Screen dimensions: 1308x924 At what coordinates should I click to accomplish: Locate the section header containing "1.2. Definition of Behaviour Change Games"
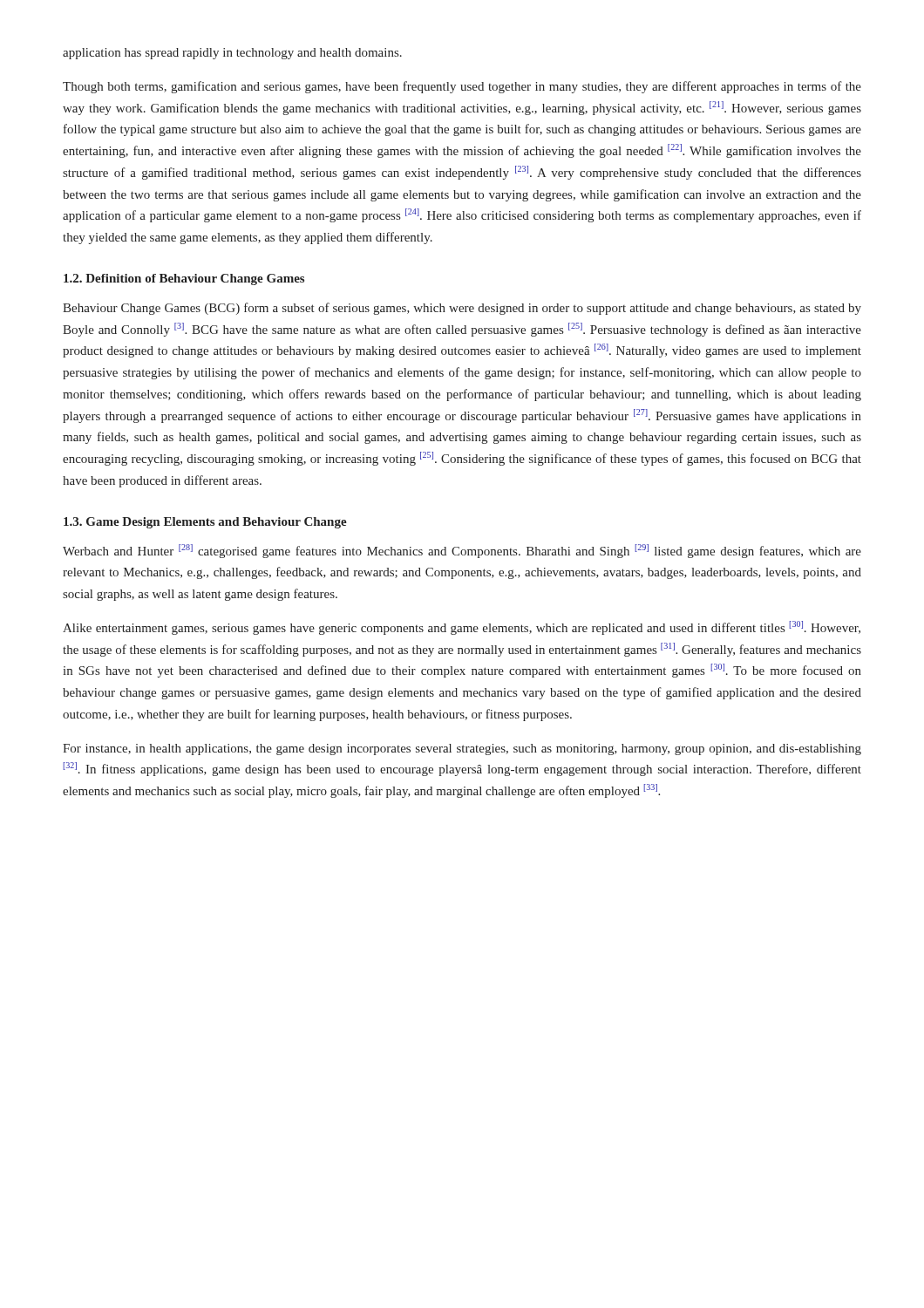click(x=184, y=278)
